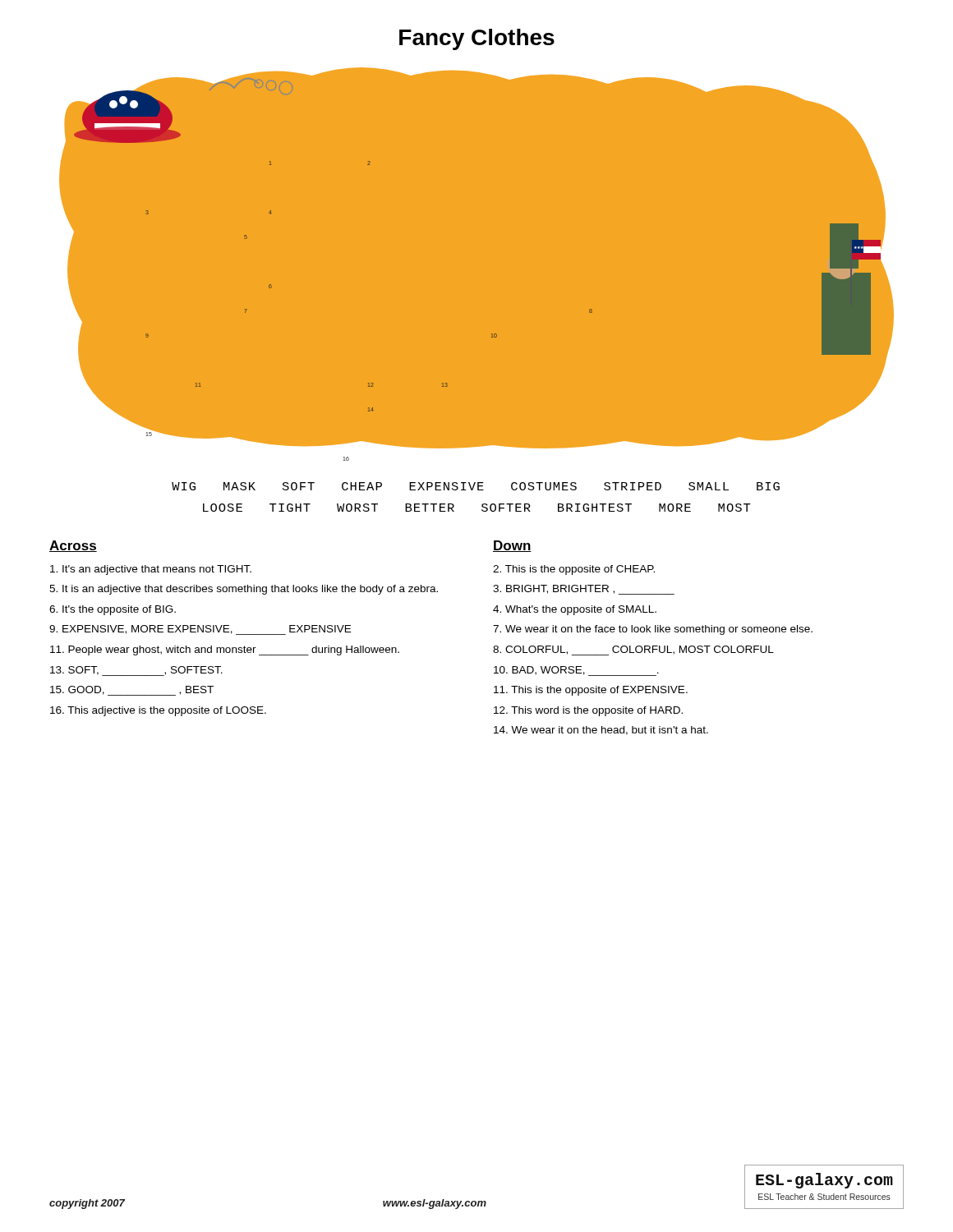Viewport: 953px width, 1232px height.
Task: Where is the passage that starts "9. EXPENSIVE, MORE EXPENSIVE,"?
Action: 200,629
